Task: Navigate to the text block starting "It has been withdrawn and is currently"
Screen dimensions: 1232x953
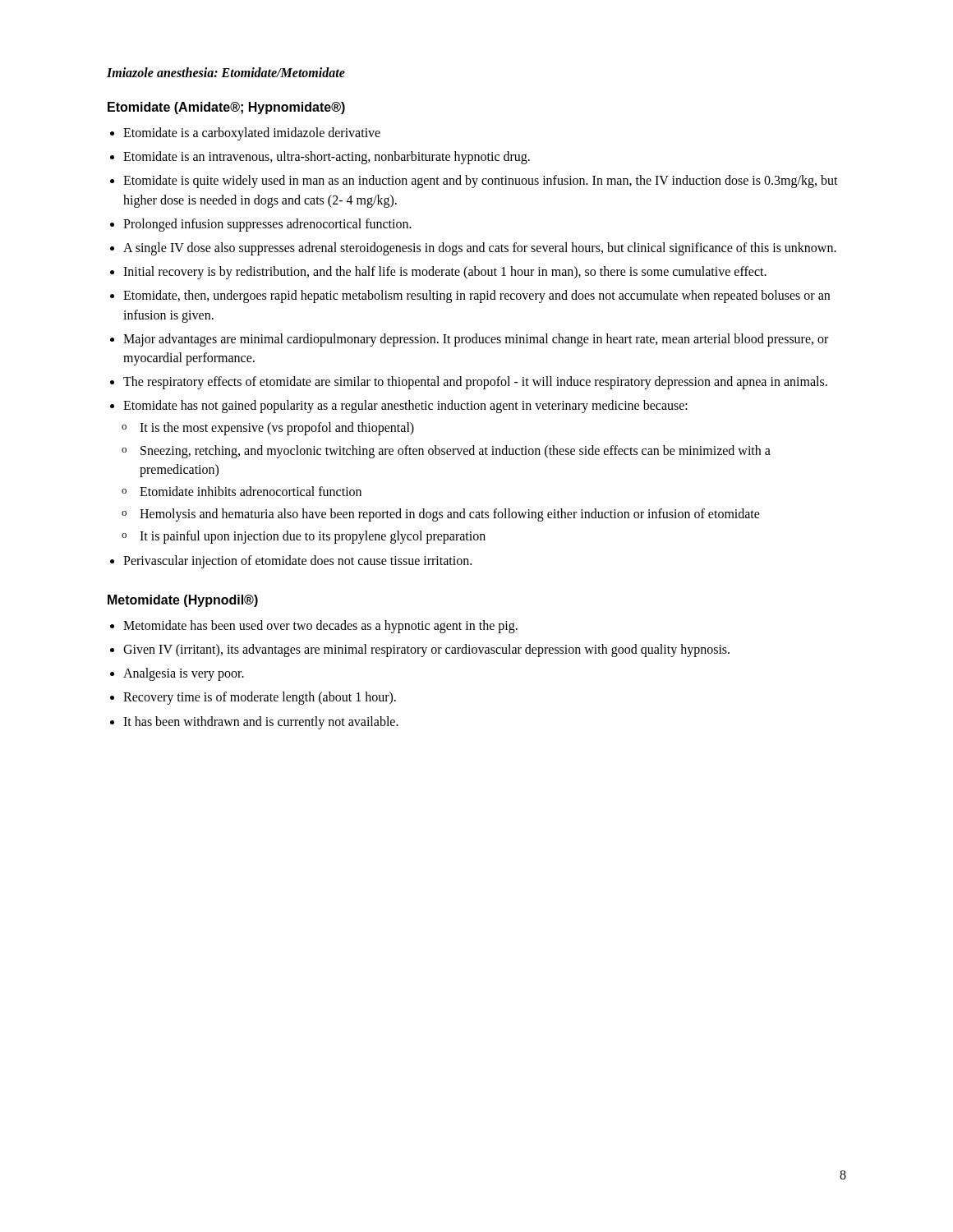Action: tap(261, 721)
